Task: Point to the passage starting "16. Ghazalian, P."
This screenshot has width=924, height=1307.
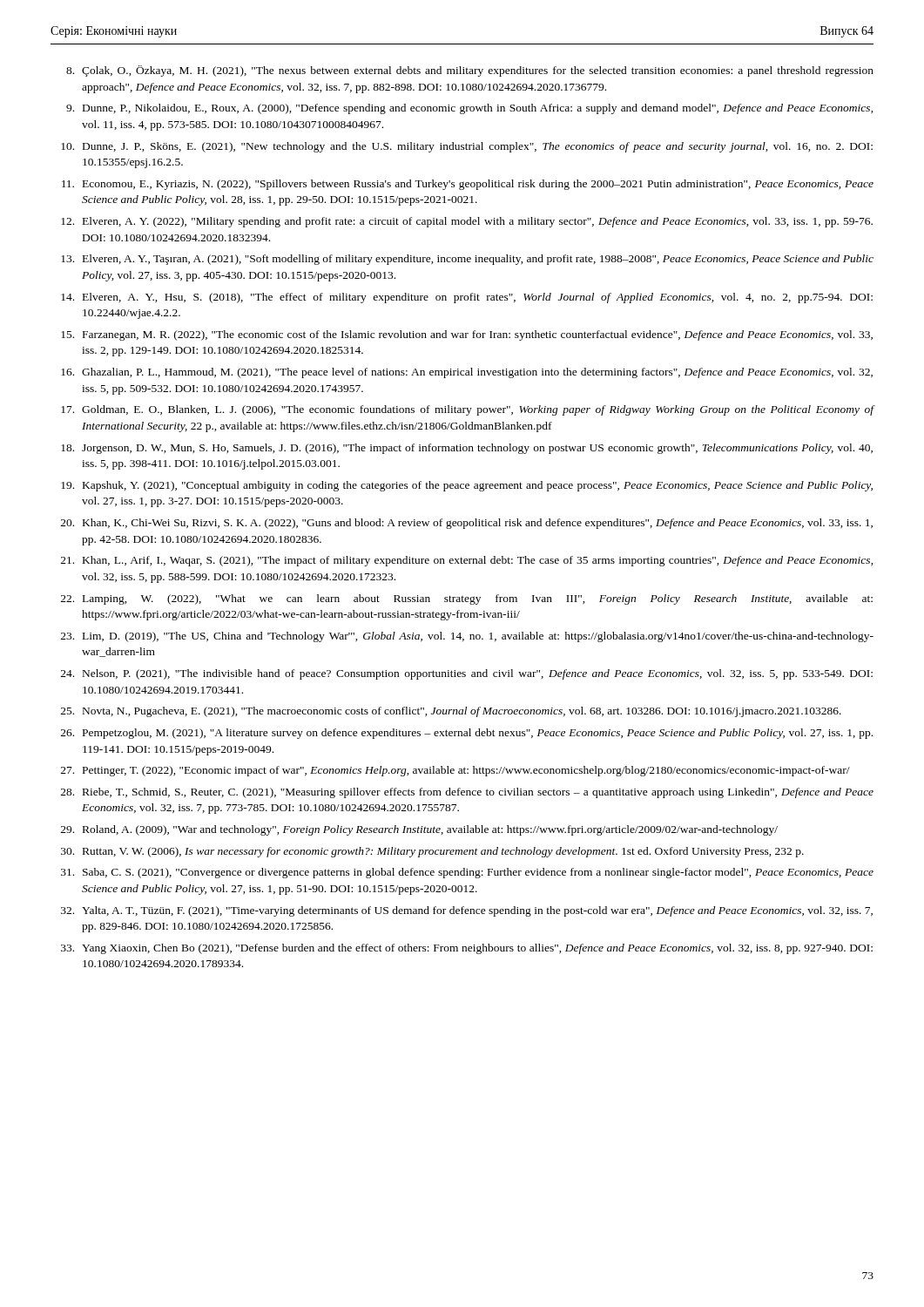Action: pyautogui.click(x=462, y=380)
